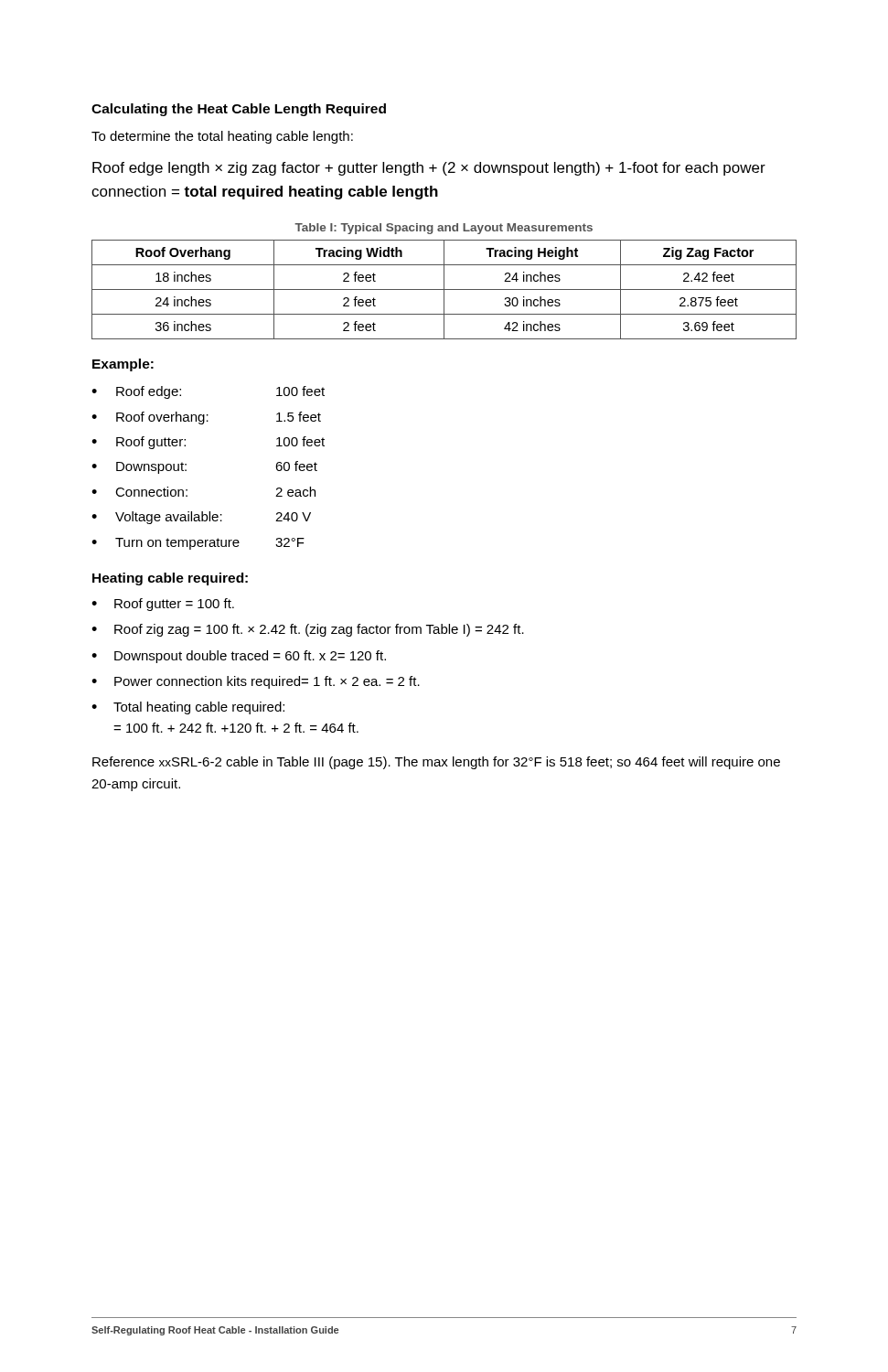Select the list item with the text "• Roof edge:"
888x1372 pixels.
151,392
